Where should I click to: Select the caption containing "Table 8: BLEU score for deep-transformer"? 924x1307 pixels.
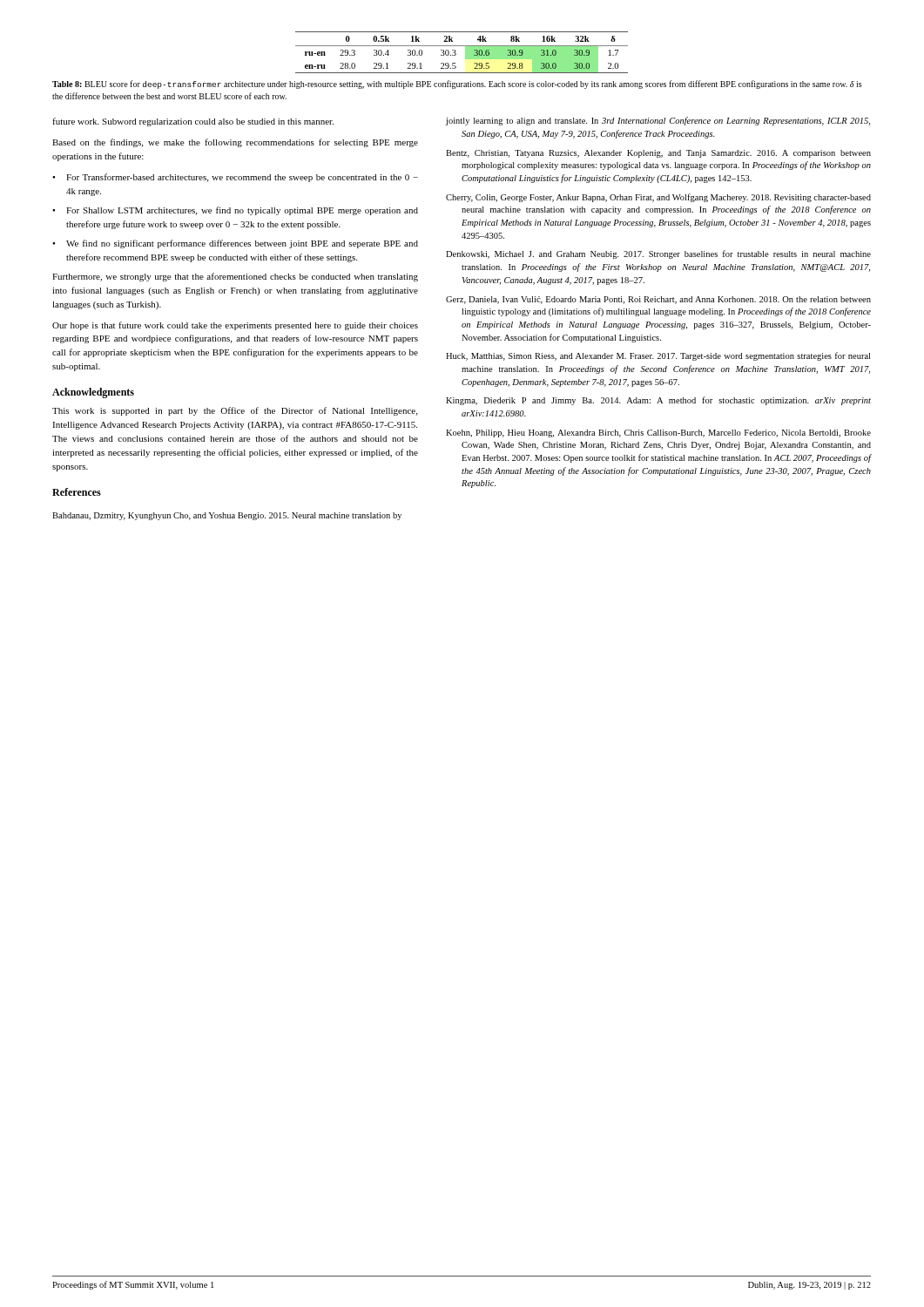[x=457, y=90]
